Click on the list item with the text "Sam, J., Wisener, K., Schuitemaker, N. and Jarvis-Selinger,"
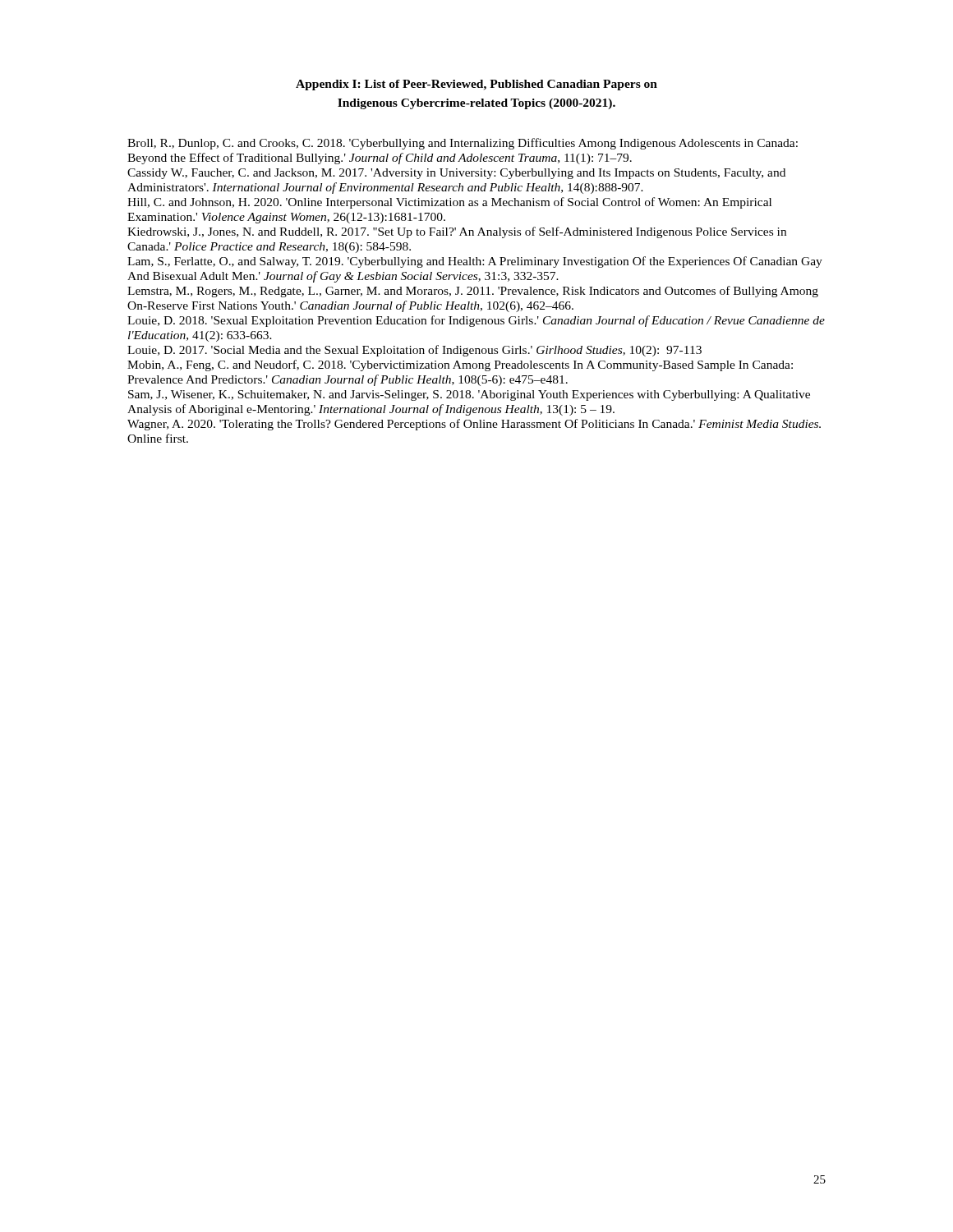This screenshot has width=953, height=1232. click(x=469, y=401)
